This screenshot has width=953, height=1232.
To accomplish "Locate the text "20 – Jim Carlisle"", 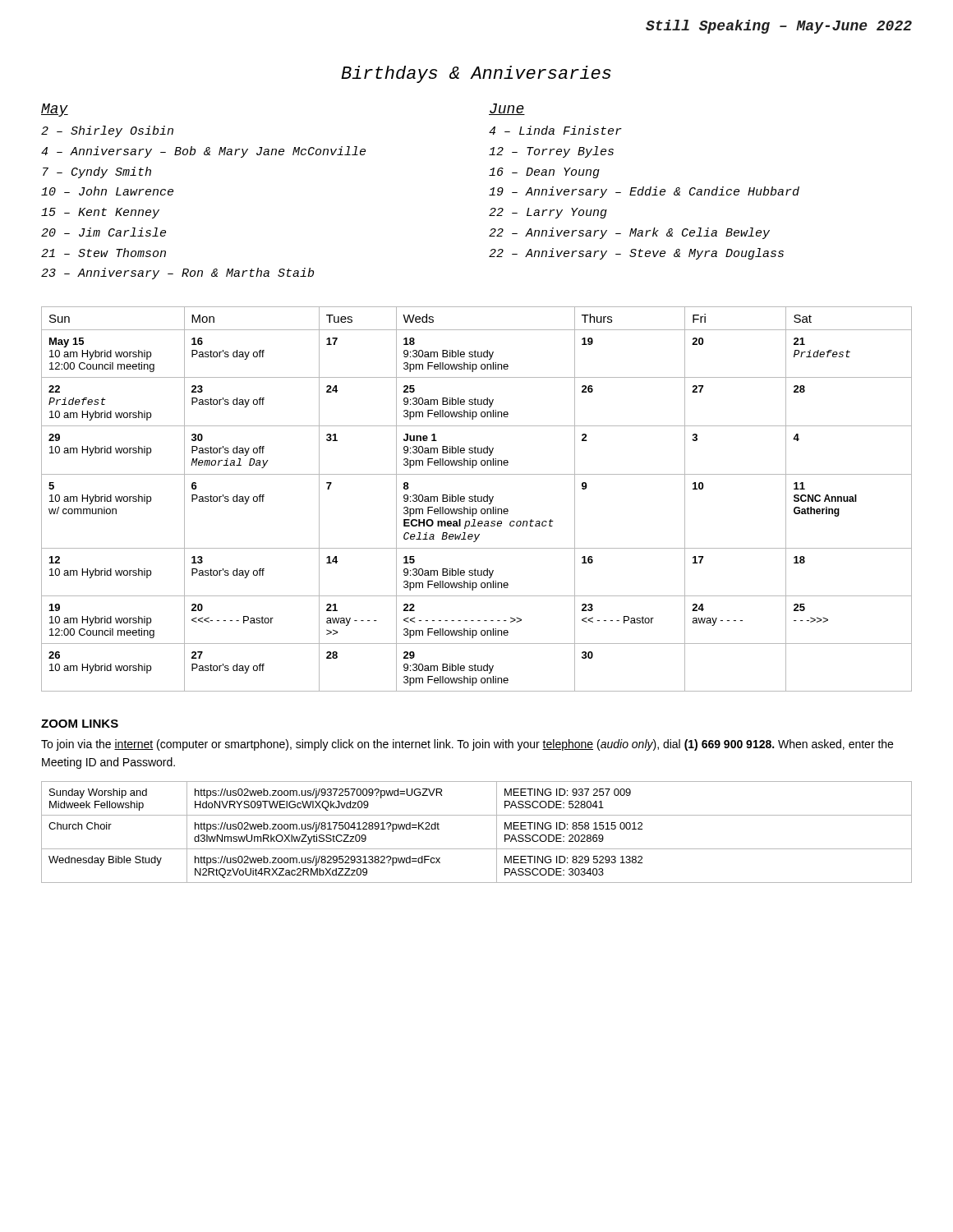I will tap(104, 233).
